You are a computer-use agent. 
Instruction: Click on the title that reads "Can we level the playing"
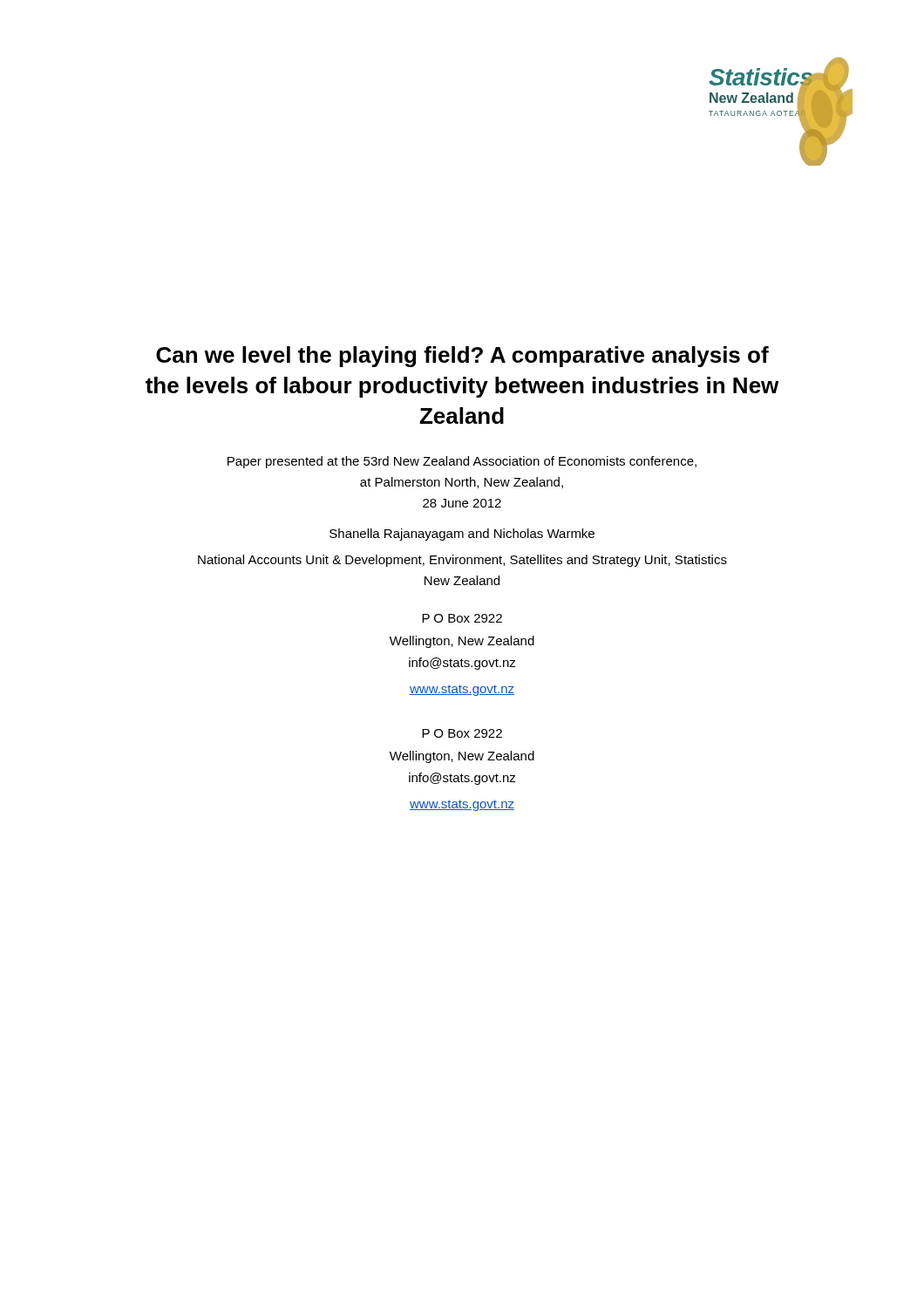[462, 385]
